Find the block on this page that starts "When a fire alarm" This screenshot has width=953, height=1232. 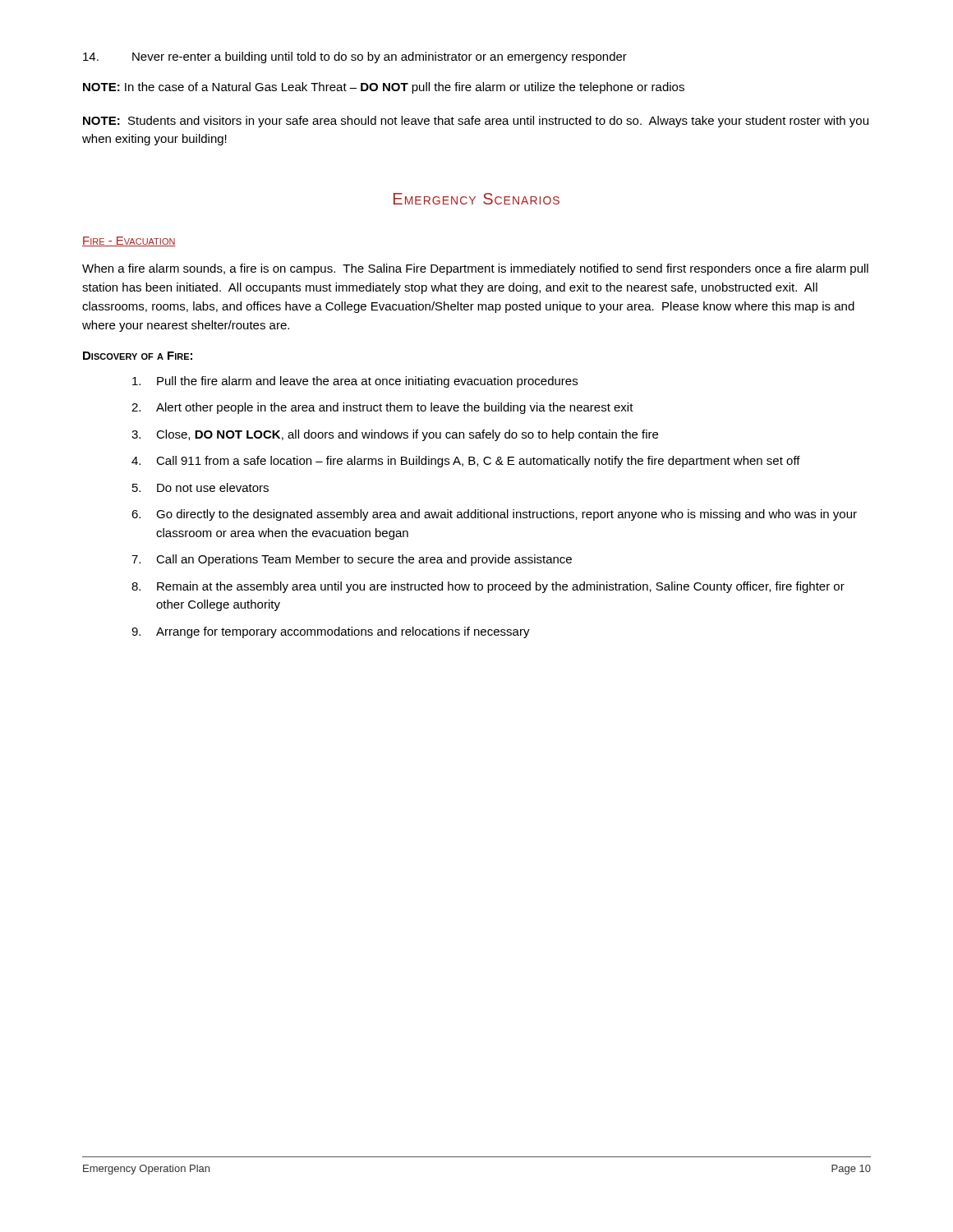[476, 296]
